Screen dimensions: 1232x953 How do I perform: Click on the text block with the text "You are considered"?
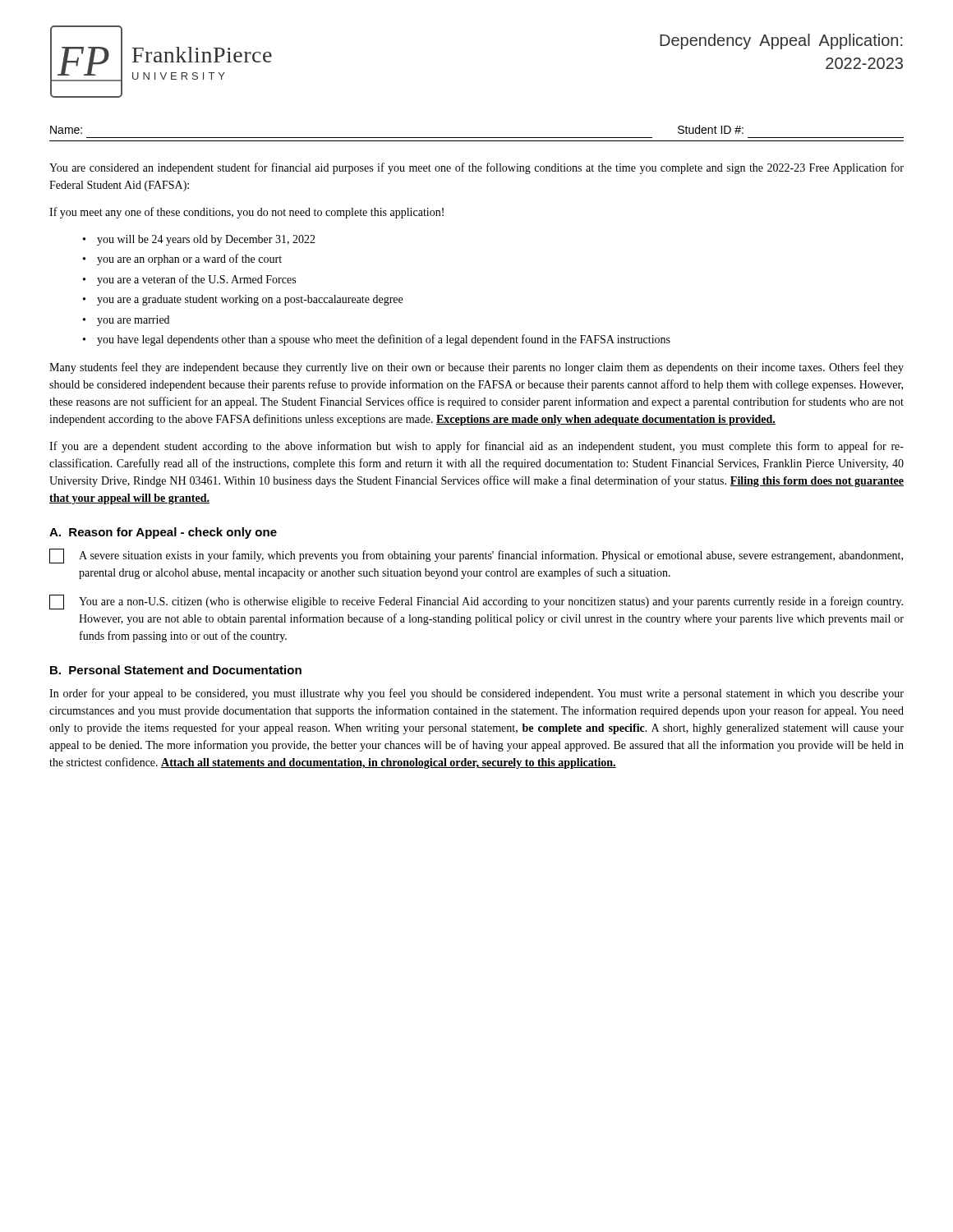[476, 177]
